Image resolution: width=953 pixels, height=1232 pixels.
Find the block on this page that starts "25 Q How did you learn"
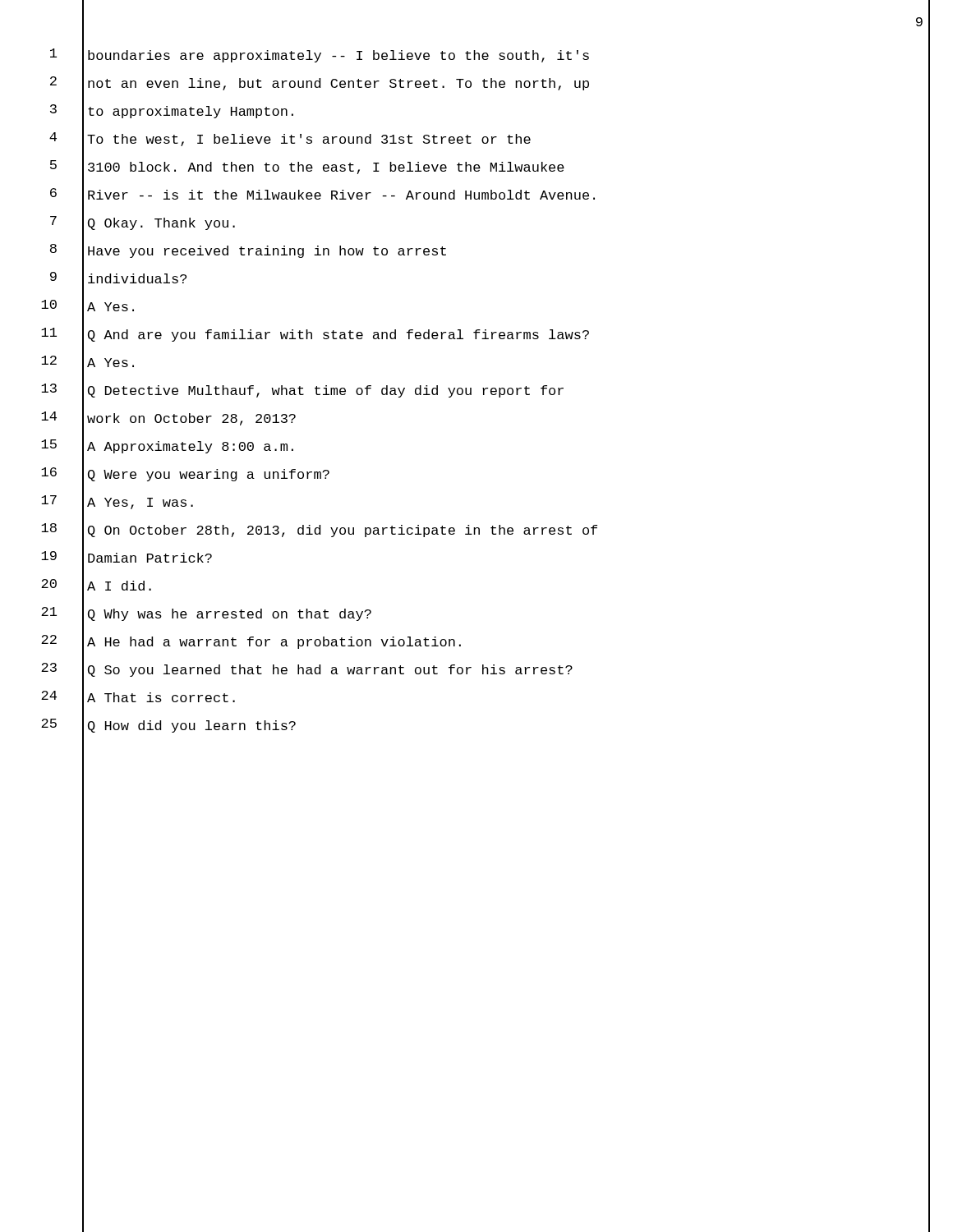tap(175, 727)
